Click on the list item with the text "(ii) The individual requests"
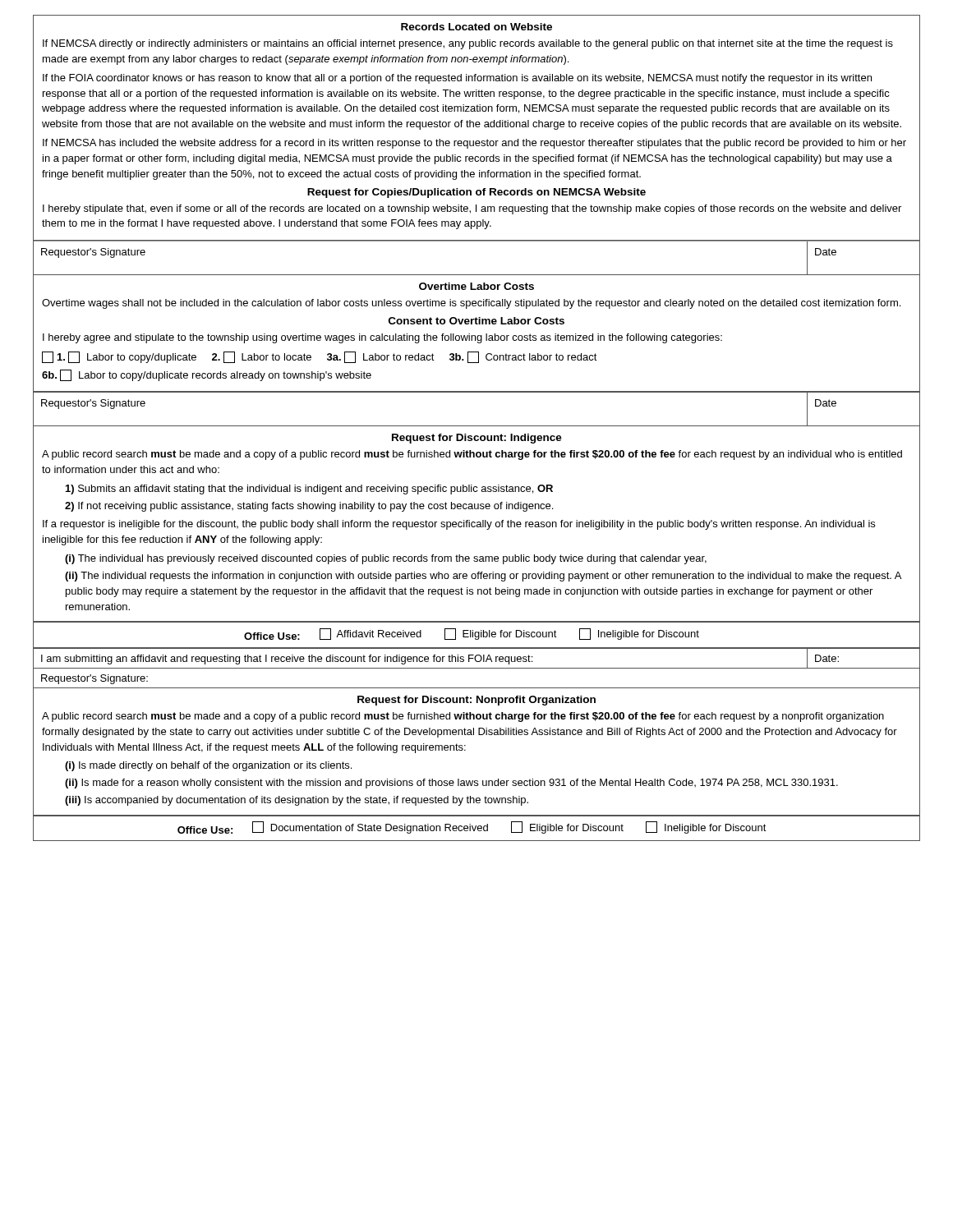 point(488,591)
